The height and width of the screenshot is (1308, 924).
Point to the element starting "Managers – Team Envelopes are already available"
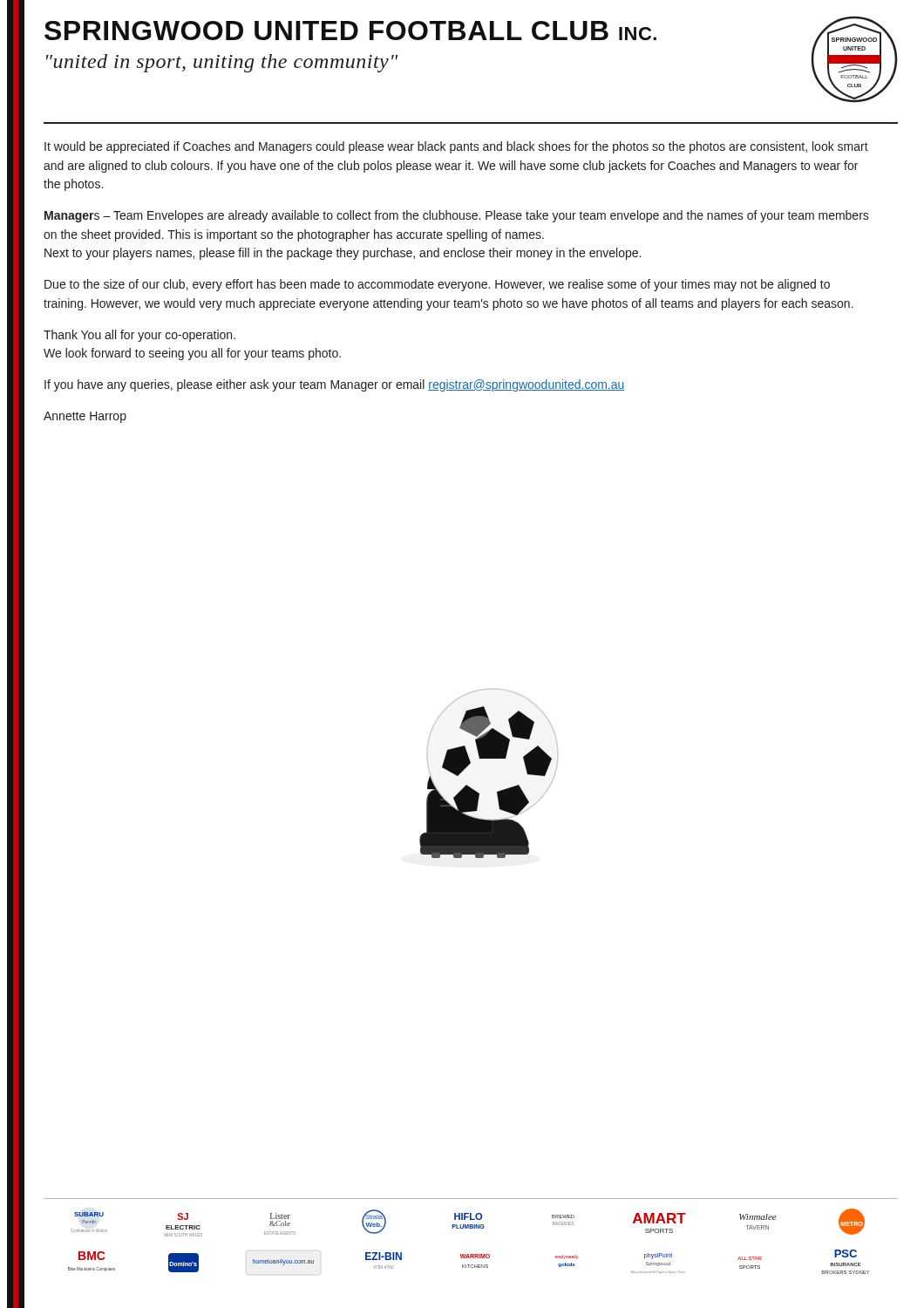(x=458, y=235)
